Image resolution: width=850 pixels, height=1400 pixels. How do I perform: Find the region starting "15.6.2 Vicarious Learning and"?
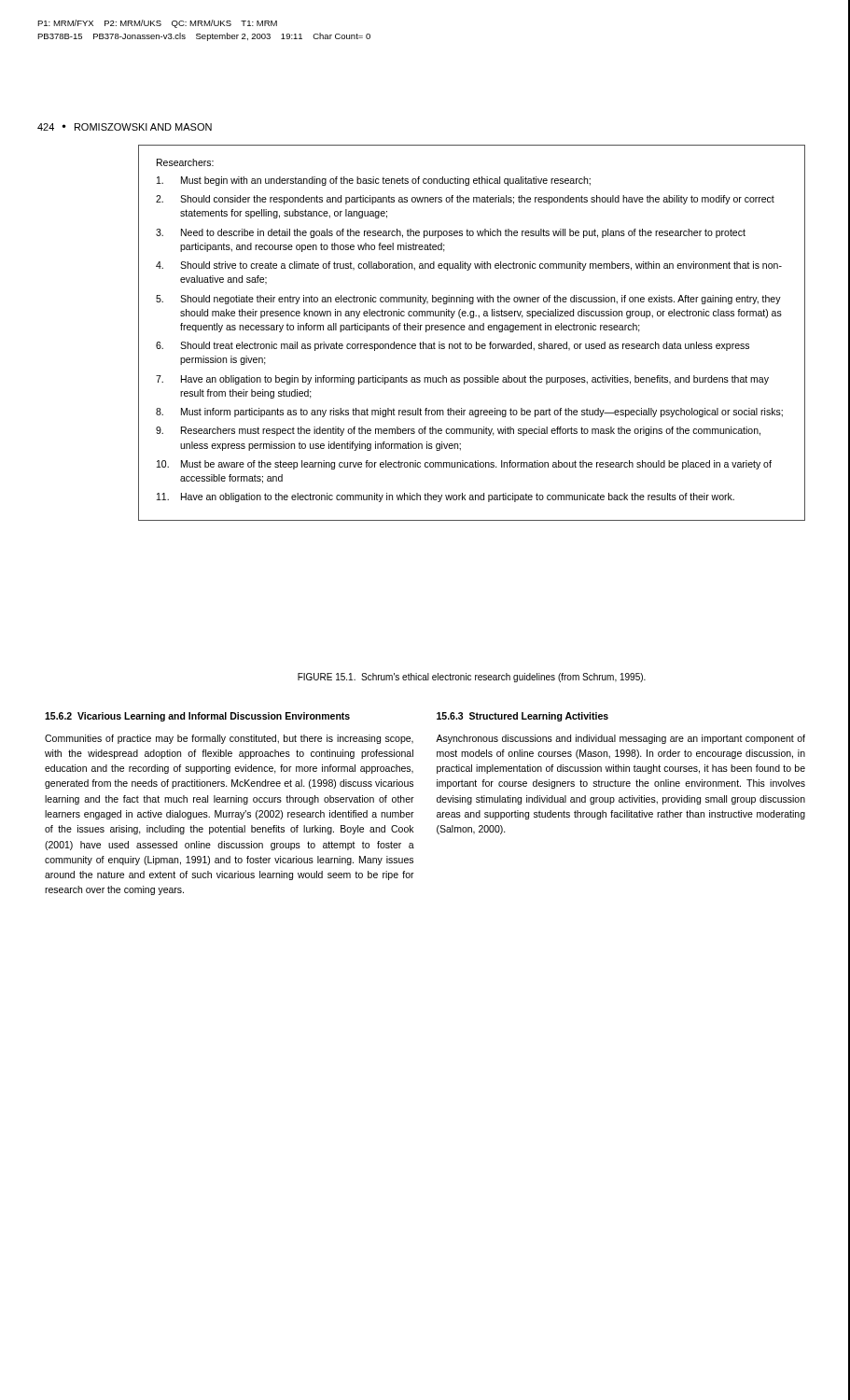click(x=197, y=716)
